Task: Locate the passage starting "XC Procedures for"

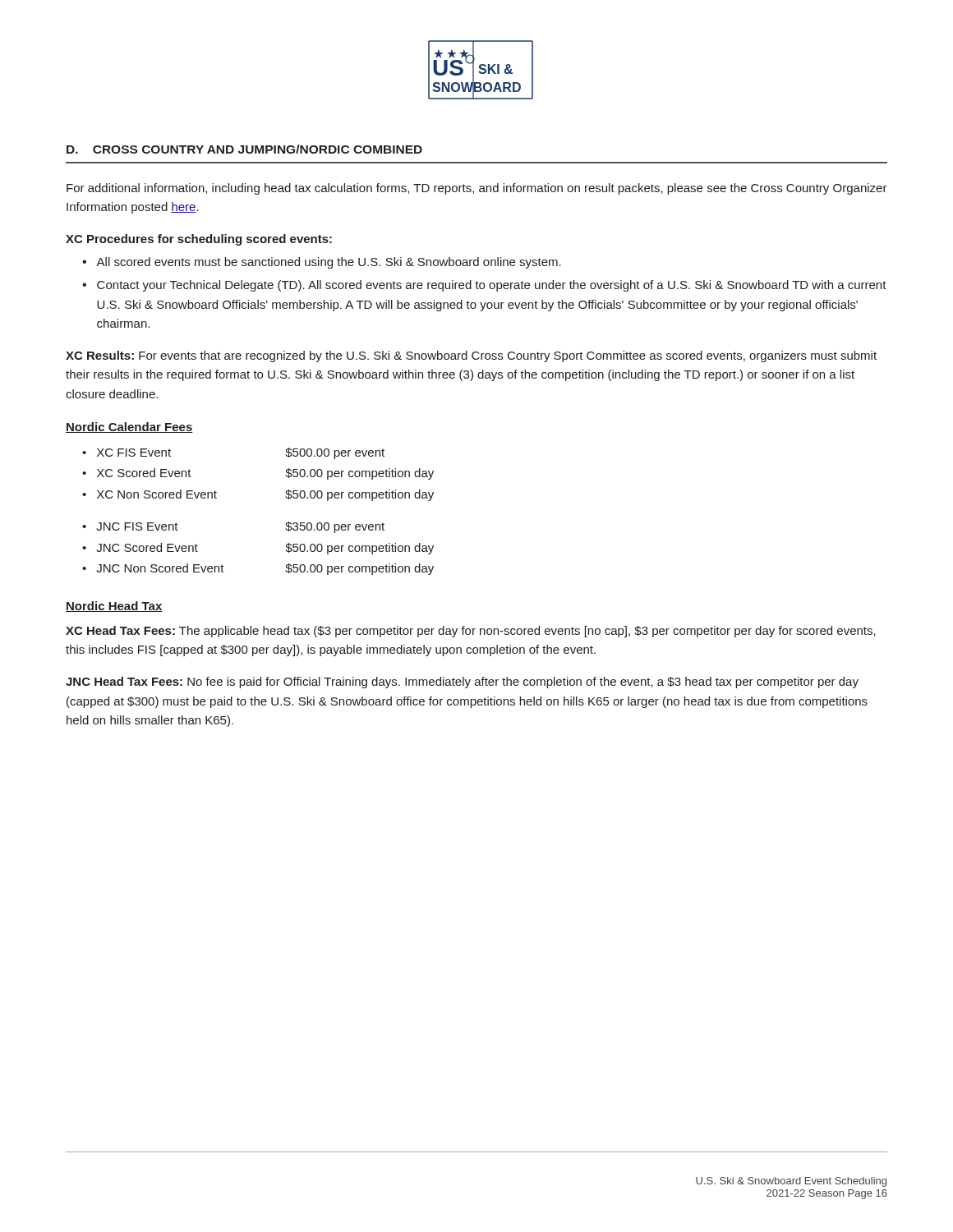Action: (199, 238)
